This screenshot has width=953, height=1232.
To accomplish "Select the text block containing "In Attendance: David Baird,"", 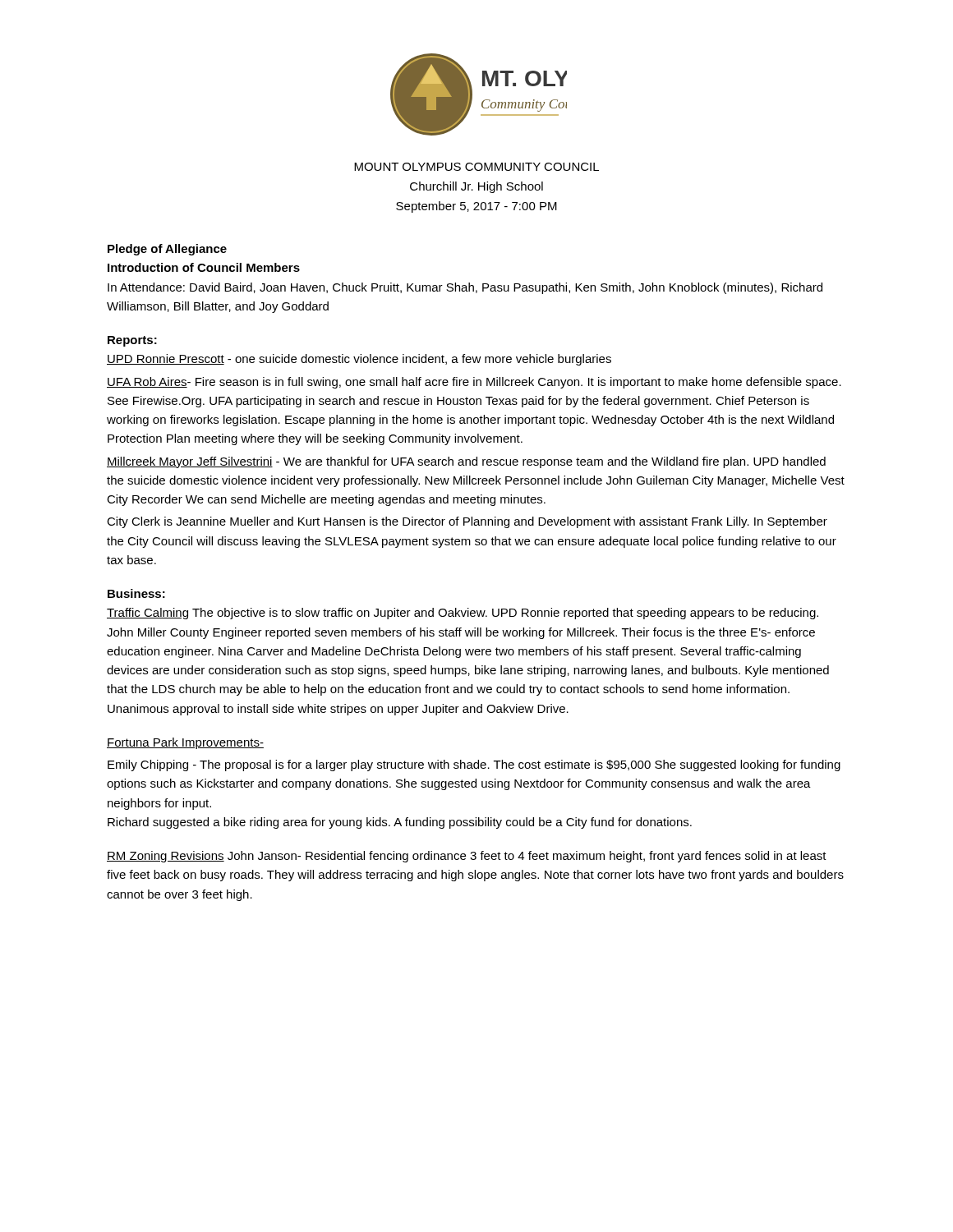I will [465, 296].
